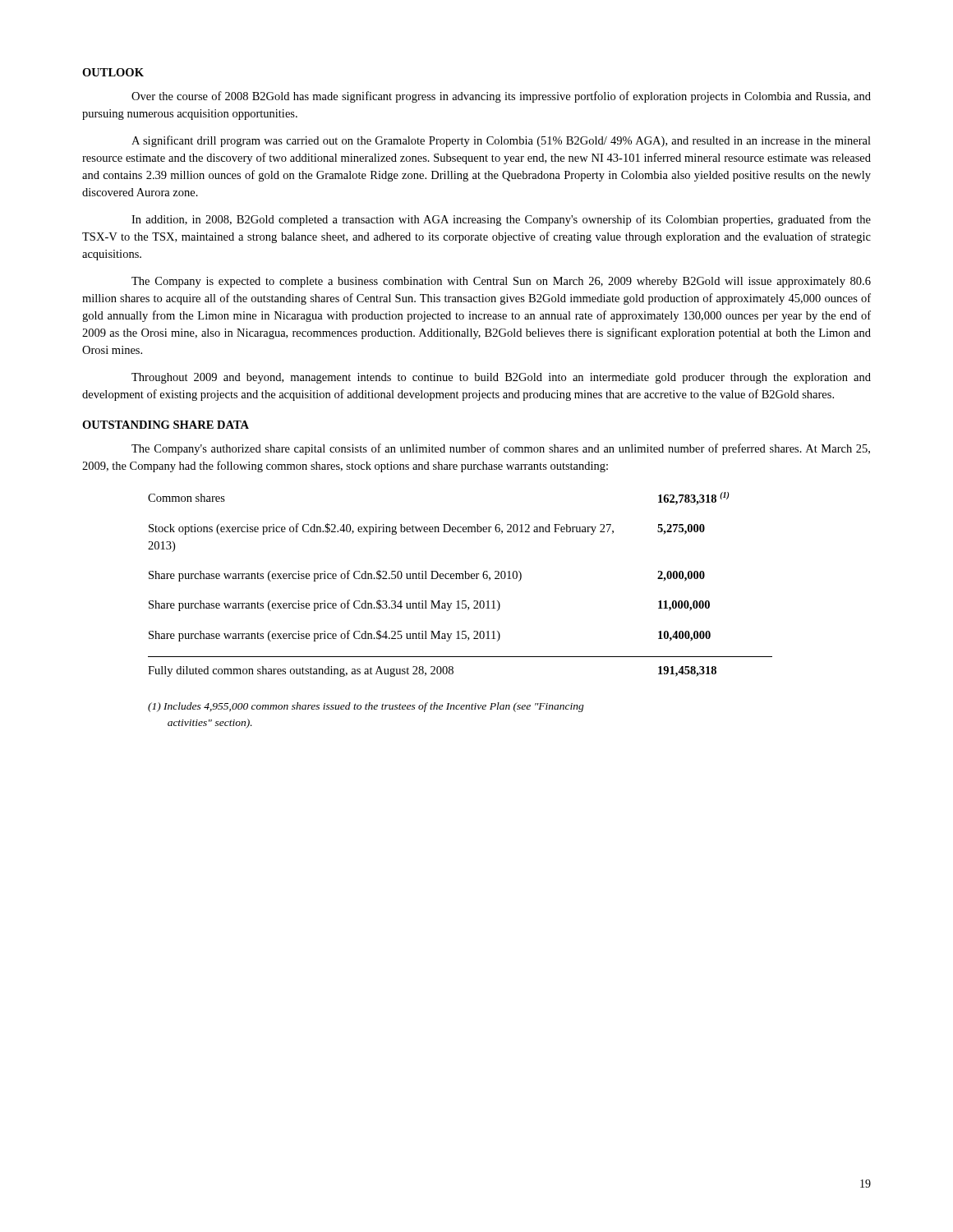Viewport: 953px width, 1232px height.
Task: Locate the text starting "(1) Includes 4,955,000 common shares issued to"
Action: (x=366, y=714)
